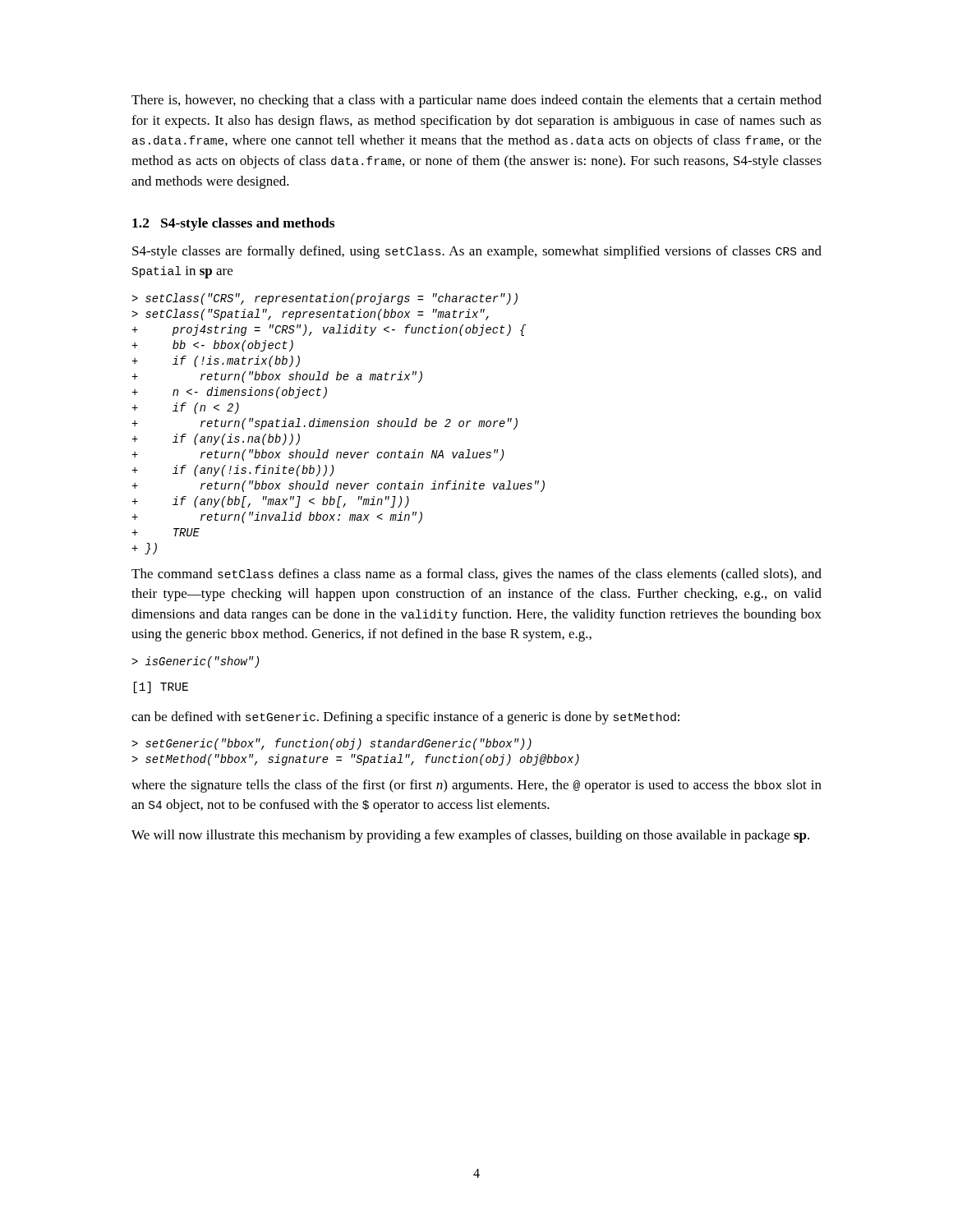
Task: Where is the passage that starts "There is, however, no checking that a class"?
Action: [x=476, y=140]
